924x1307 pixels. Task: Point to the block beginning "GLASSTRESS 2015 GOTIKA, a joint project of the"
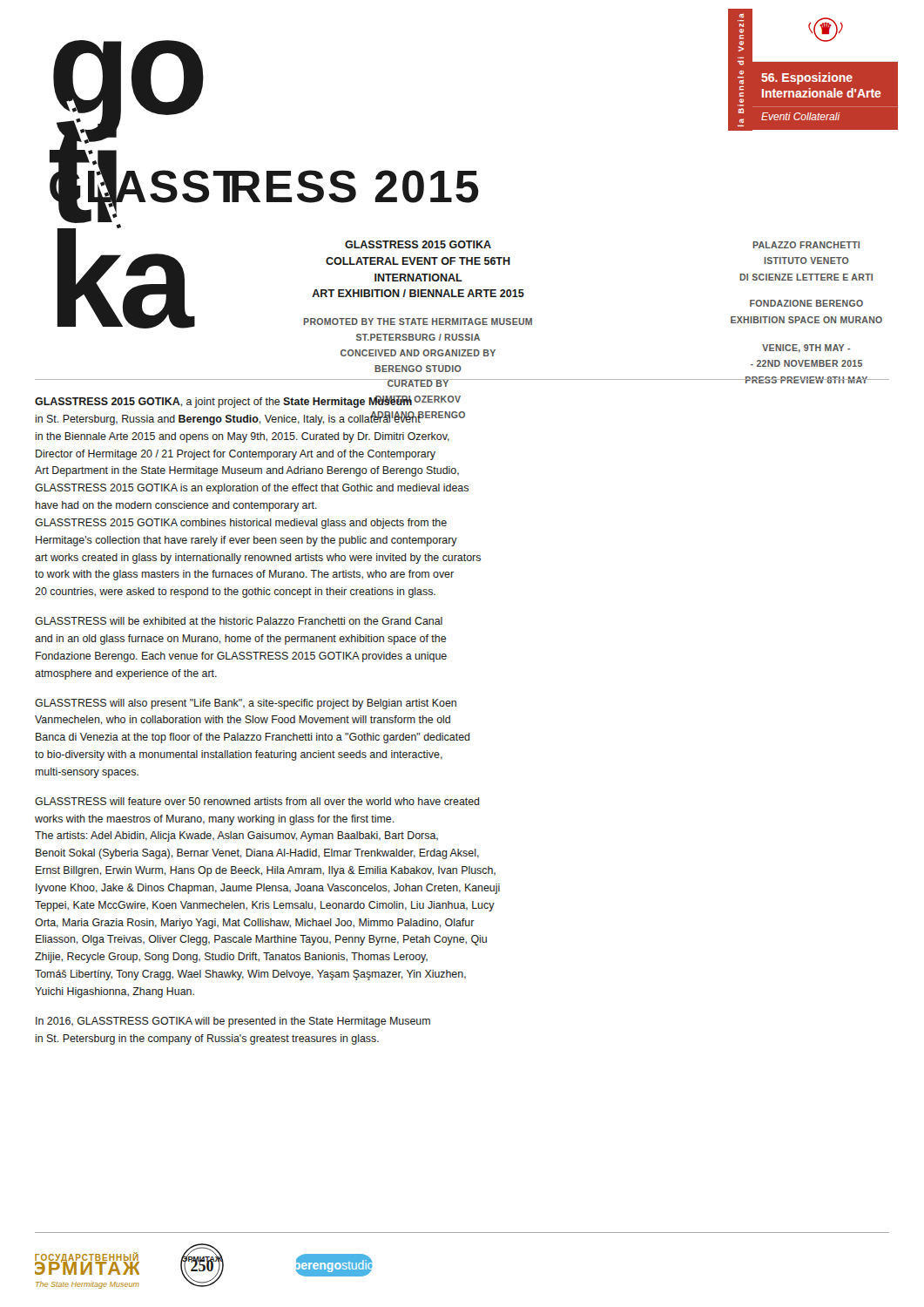pos(248,402)
